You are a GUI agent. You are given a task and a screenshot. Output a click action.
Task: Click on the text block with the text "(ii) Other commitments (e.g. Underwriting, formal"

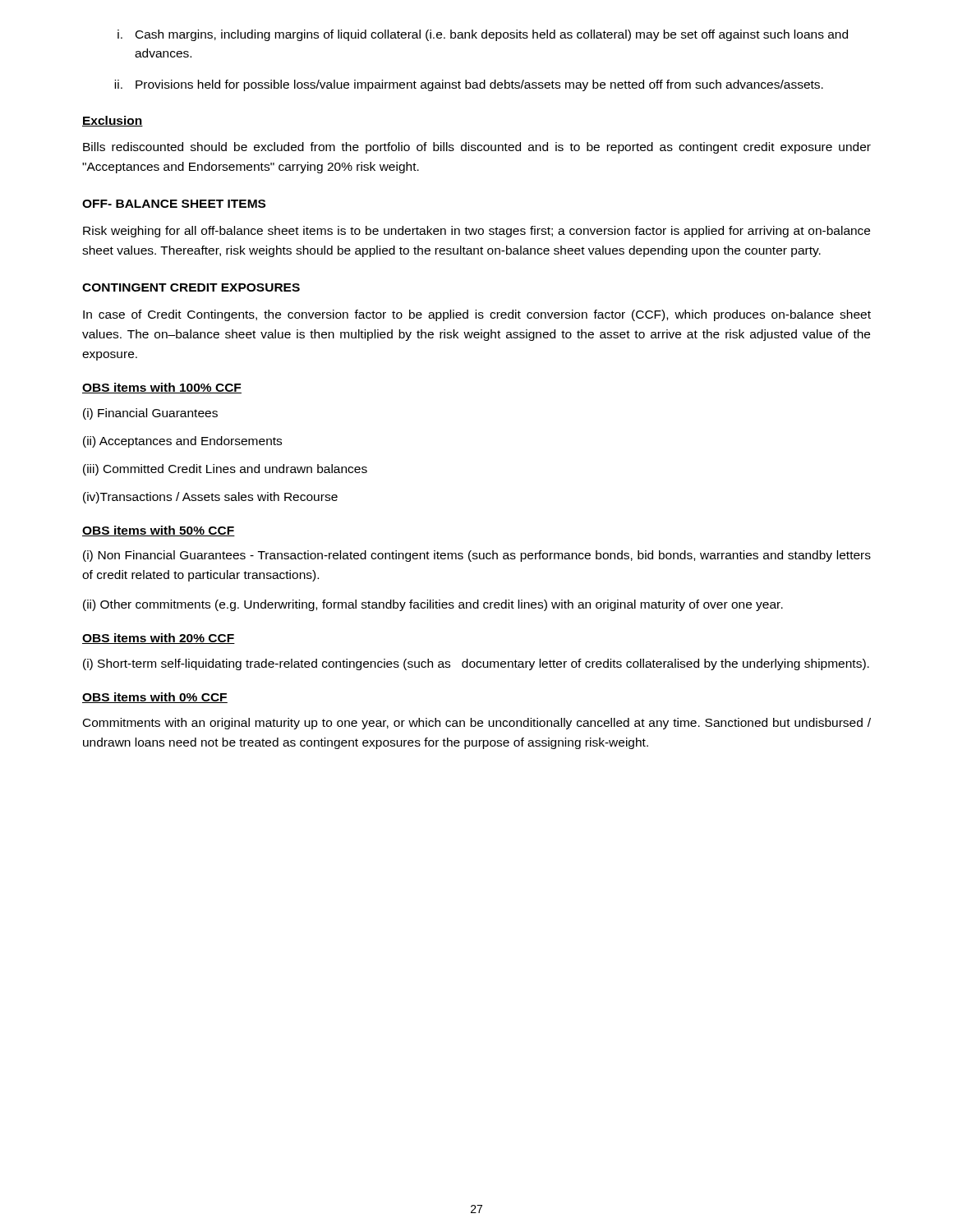[x=433, y=604]
